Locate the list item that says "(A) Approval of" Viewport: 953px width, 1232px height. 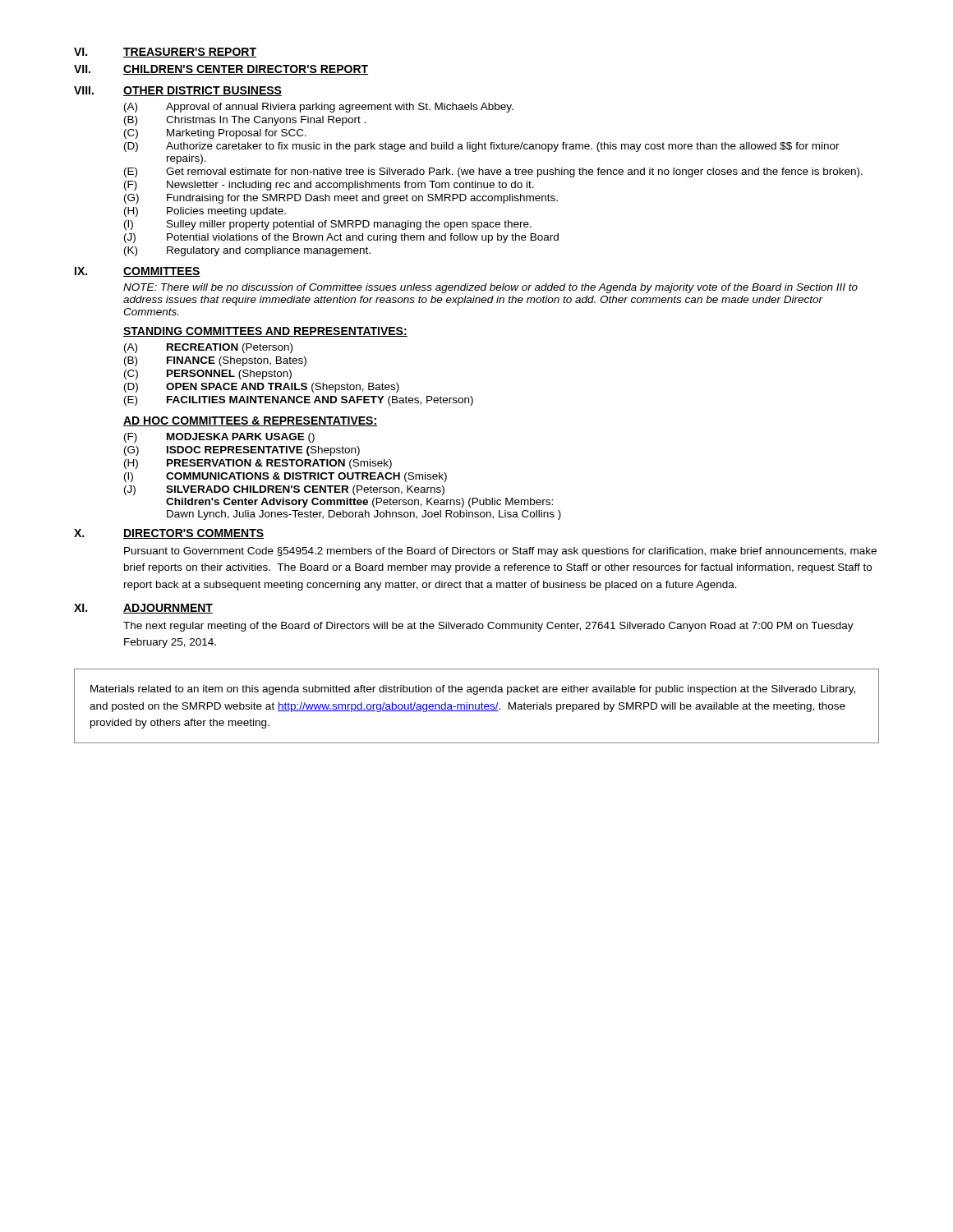point(501,106)
